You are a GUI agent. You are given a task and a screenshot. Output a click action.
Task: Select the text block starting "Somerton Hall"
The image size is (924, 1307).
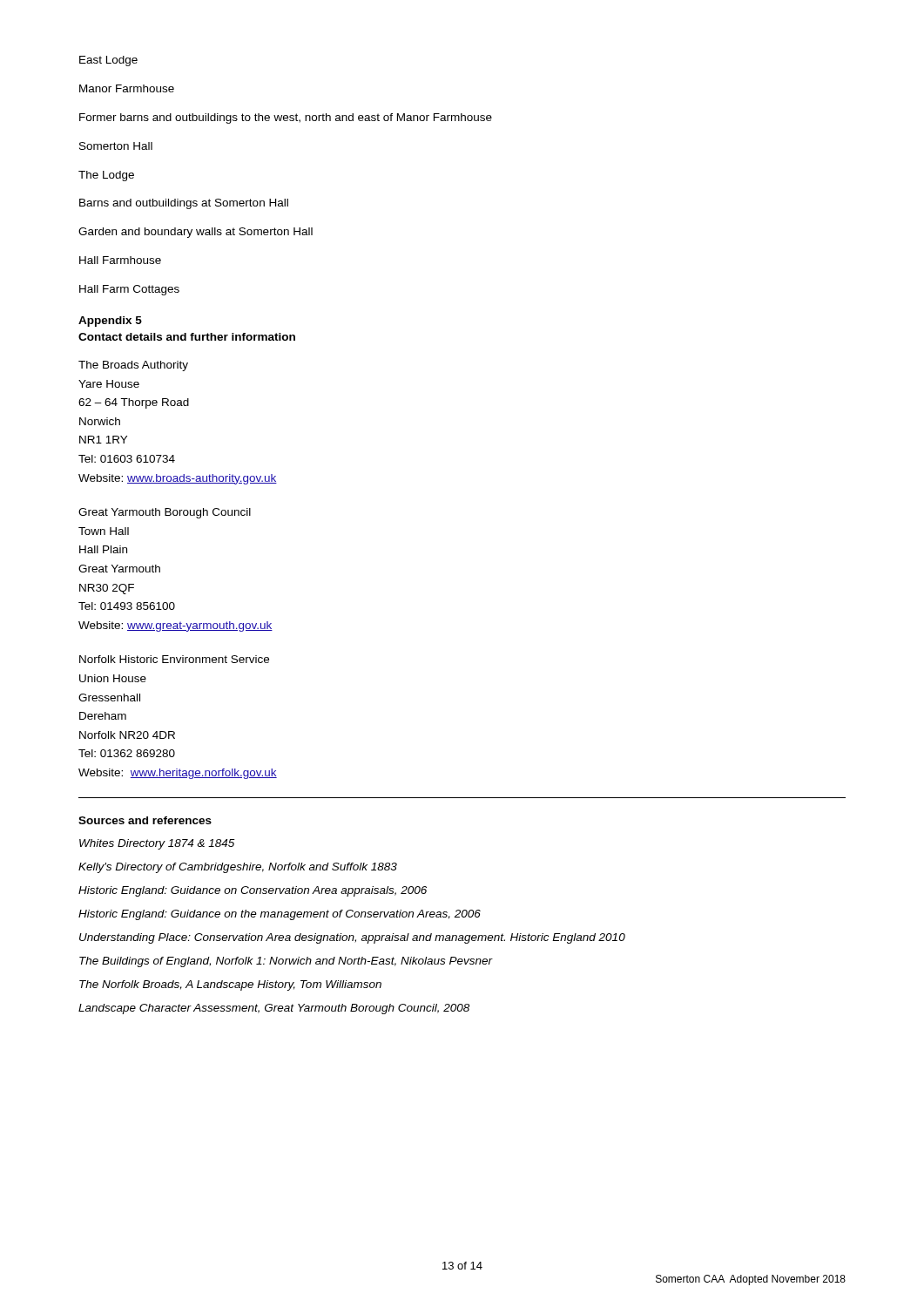[x=116, y=146]
